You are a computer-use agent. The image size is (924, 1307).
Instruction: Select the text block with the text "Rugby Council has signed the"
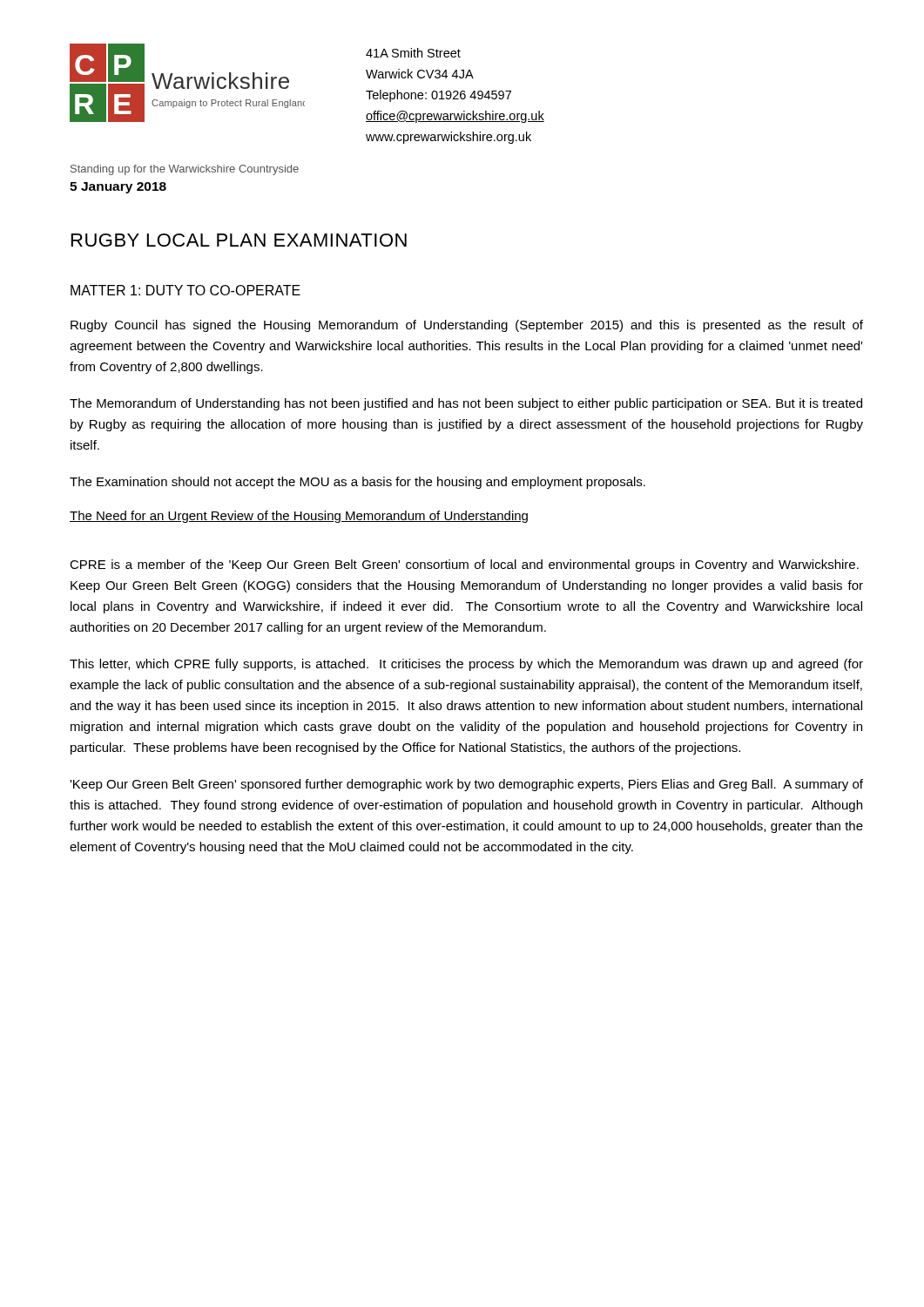click(466, 345)
